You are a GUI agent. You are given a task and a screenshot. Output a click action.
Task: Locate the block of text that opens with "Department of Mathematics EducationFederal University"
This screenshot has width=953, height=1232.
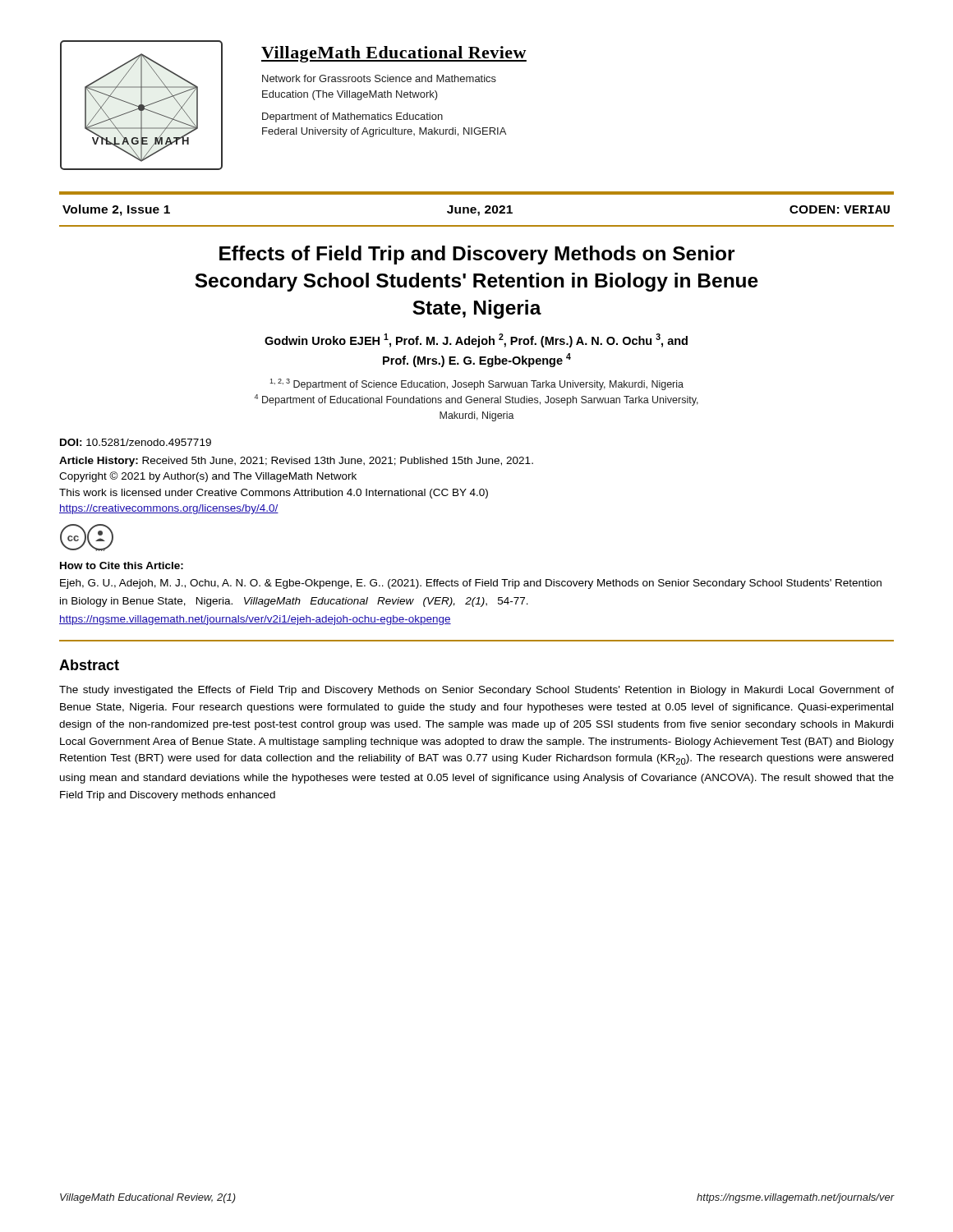pos(384,124)
